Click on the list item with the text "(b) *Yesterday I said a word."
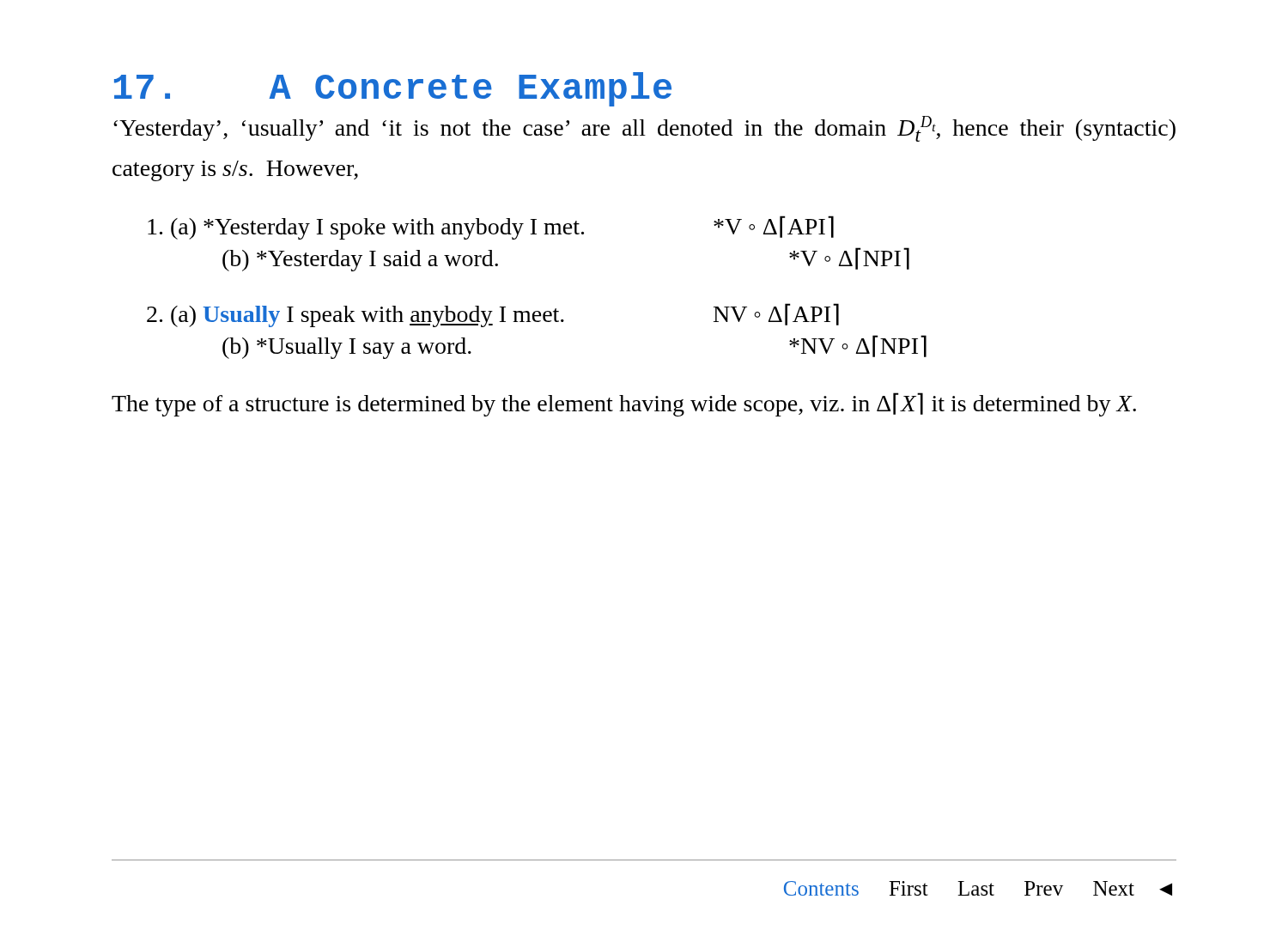The width and height of the screenshot is (1288, 942). (353, 259)
